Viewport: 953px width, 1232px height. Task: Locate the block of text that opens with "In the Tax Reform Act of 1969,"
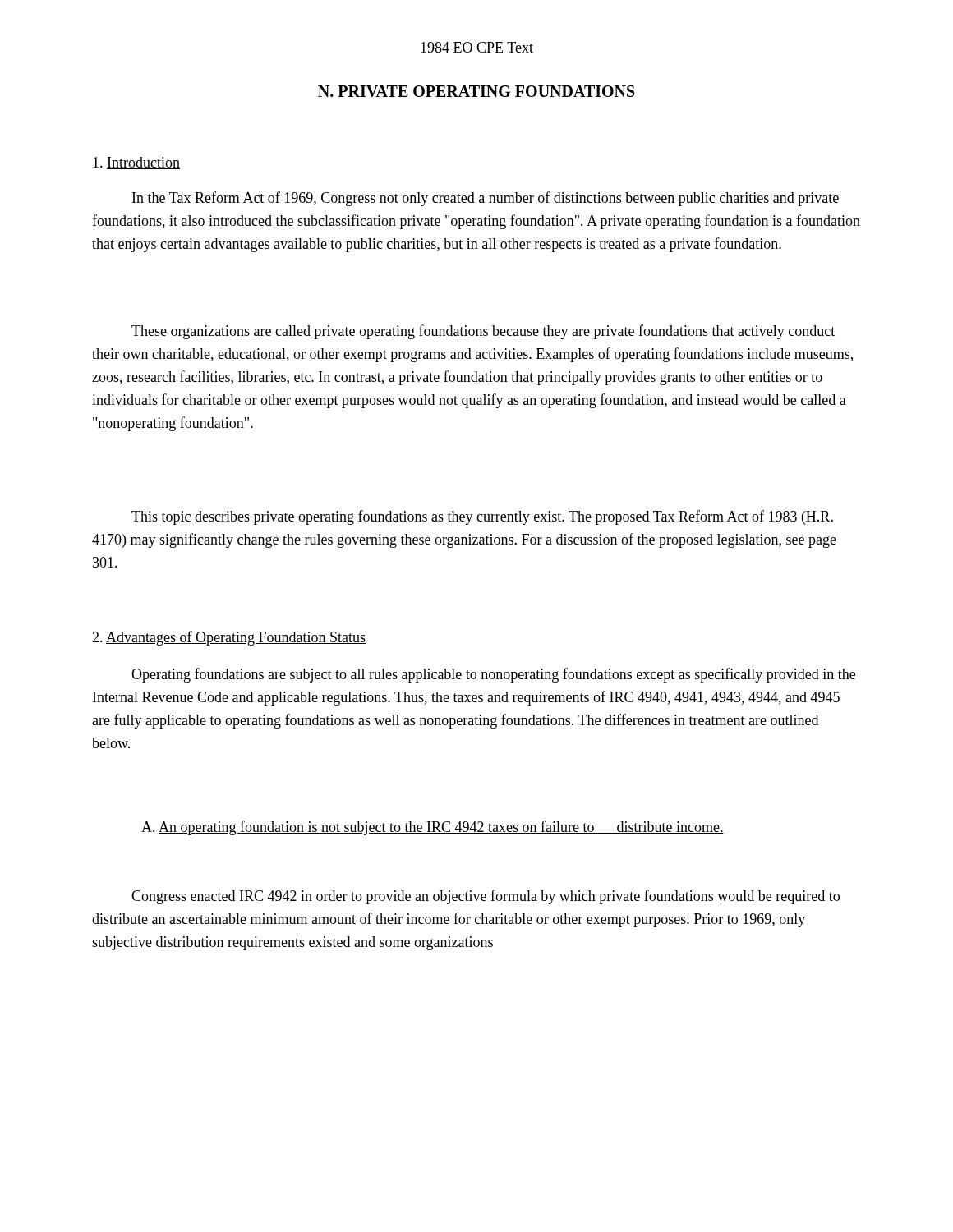[x=476, y=222]
